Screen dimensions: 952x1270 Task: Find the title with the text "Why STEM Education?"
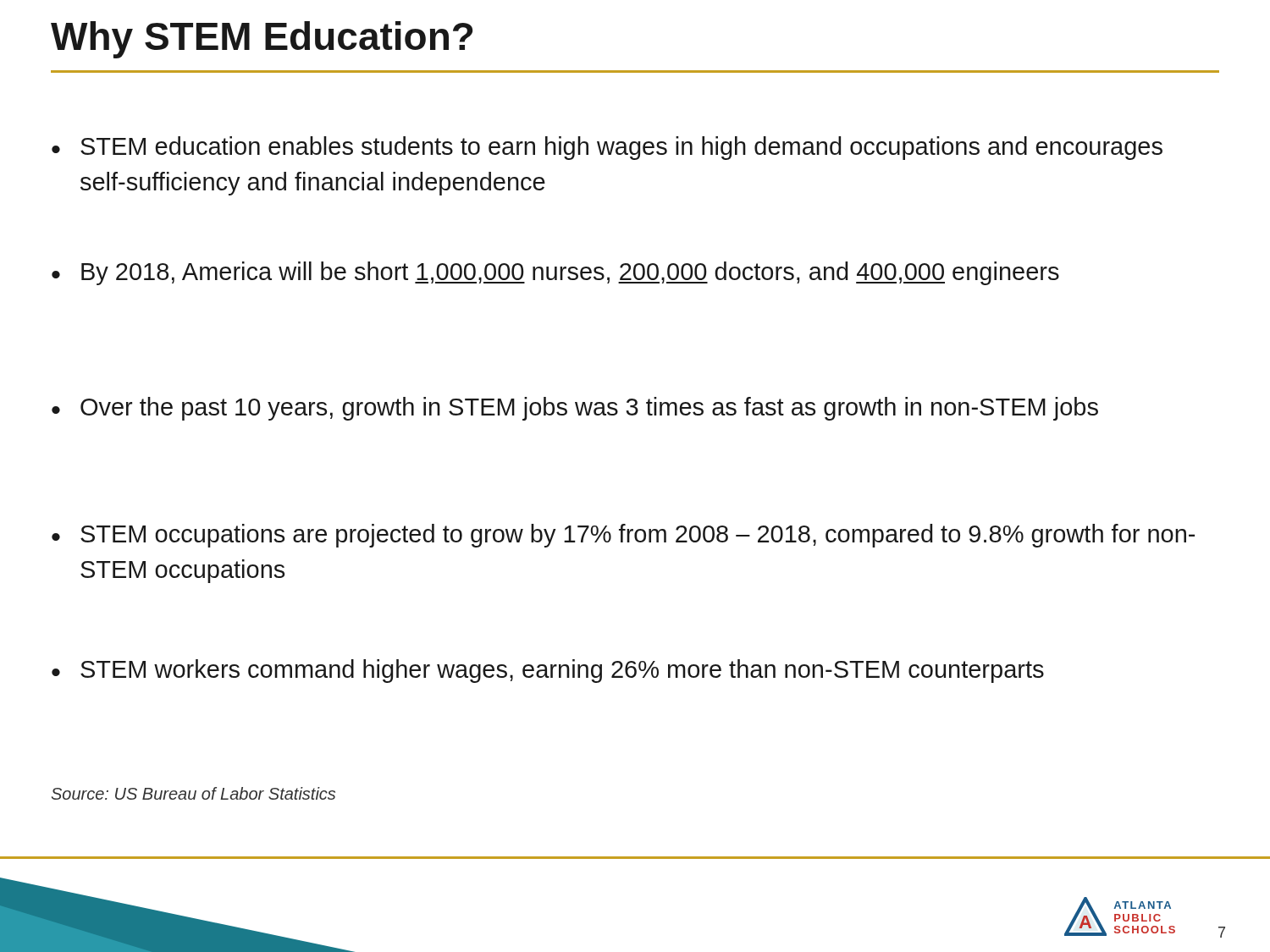click(x=262, y=40)
